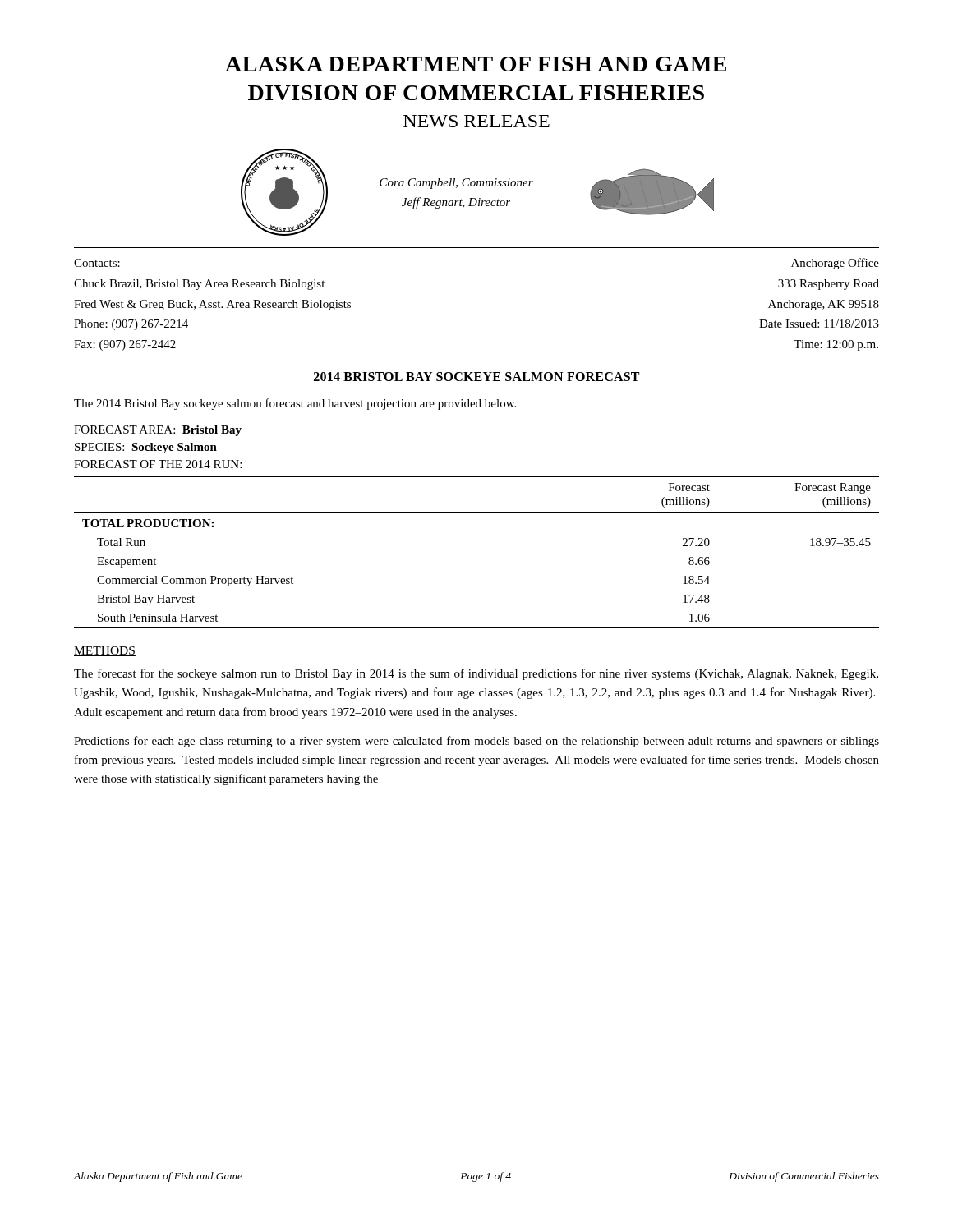The height and width of the screenshot is (1232, 953).
Task: Find "FORECAST AREA: Bristol Bay" on this page
Action: coord(158,430)
